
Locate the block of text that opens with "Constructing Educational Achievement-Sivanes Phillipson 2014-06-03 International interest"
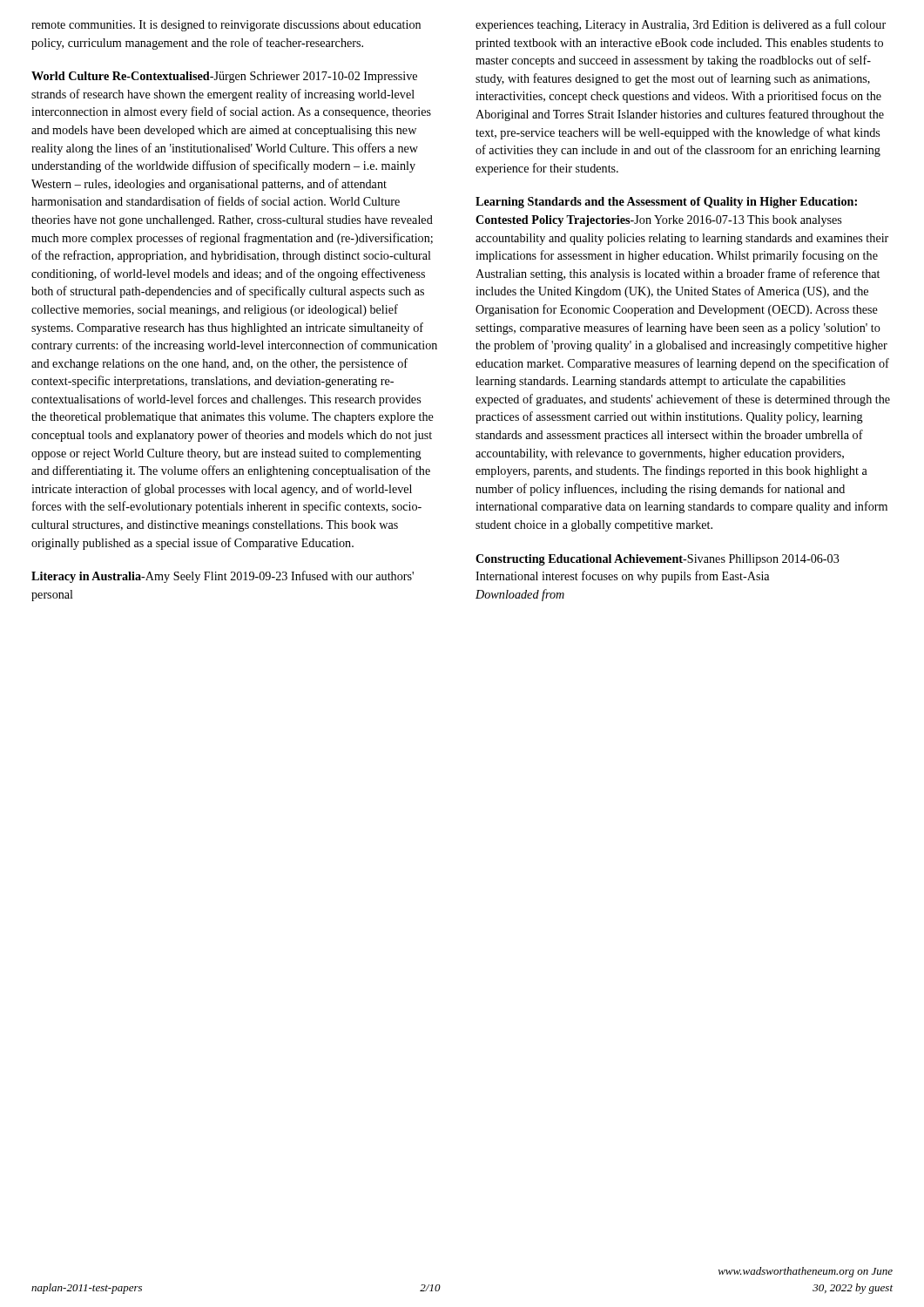pos(684,576)
